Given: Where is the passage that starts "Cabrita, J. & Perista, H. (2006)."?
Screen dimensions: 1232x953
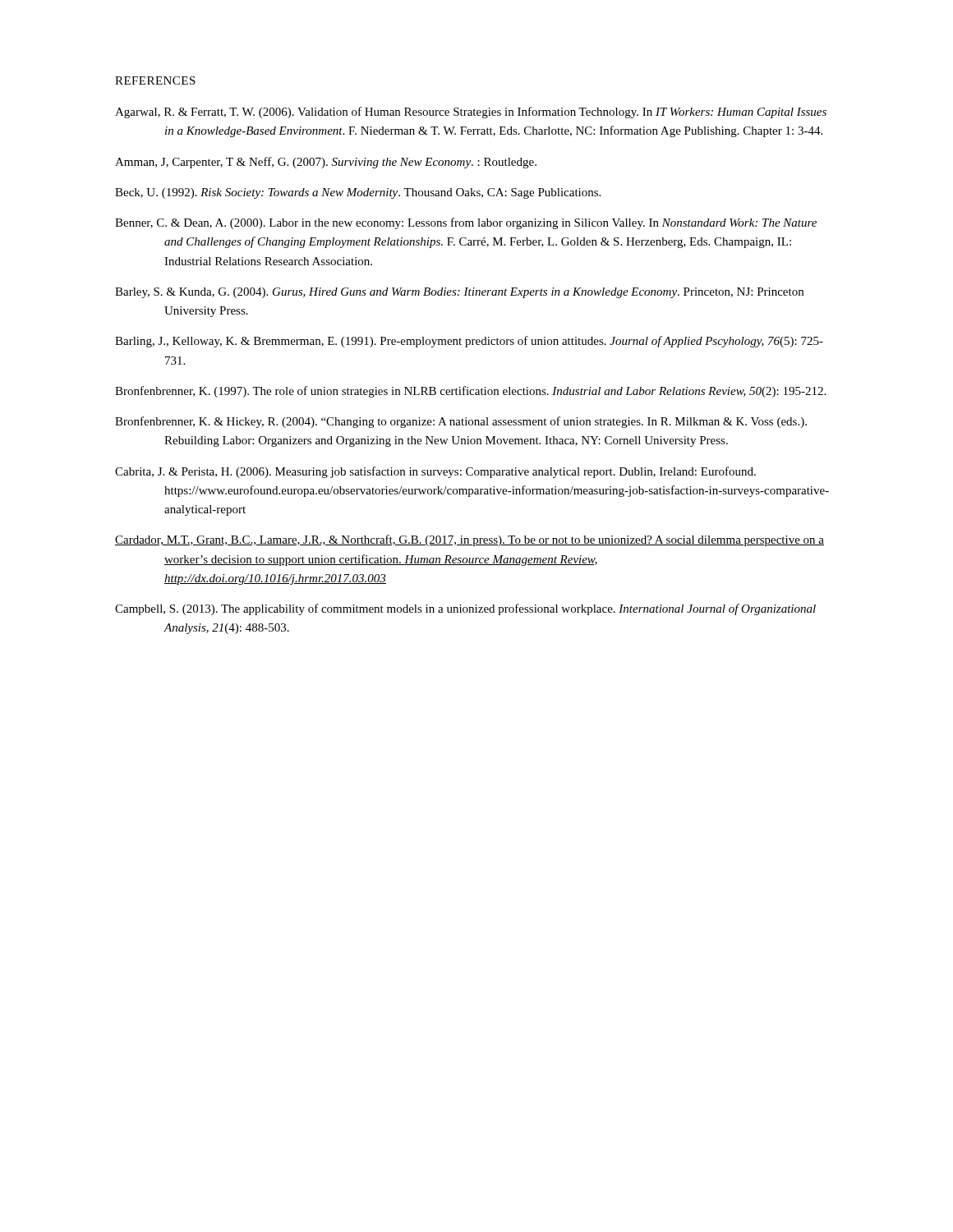Looking at the screenshot, I should pyautogui.click(x=472, y=490).
